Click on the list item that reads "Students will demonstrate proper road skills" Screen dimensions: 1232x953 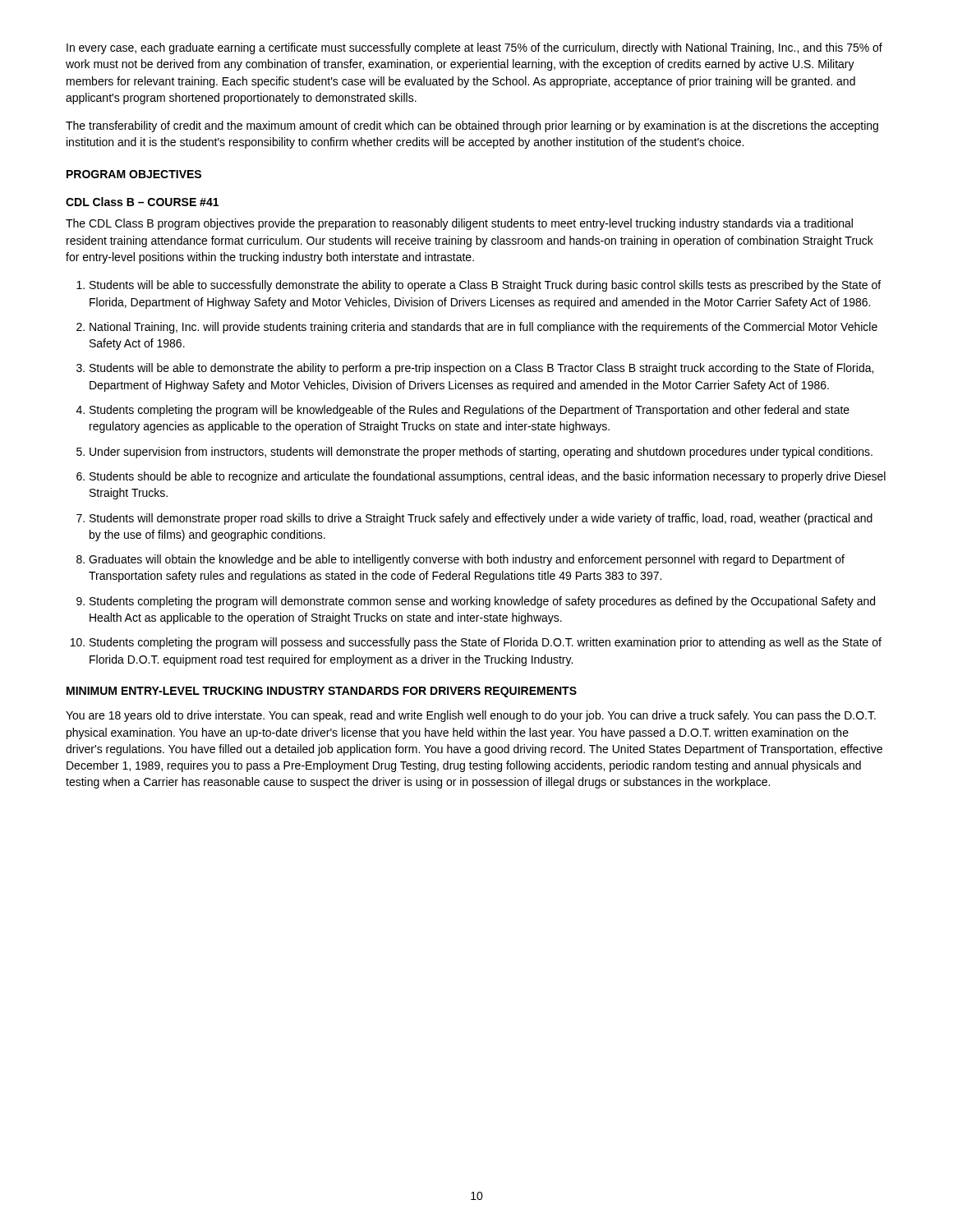pyautogui.click(x=476, y=526)
